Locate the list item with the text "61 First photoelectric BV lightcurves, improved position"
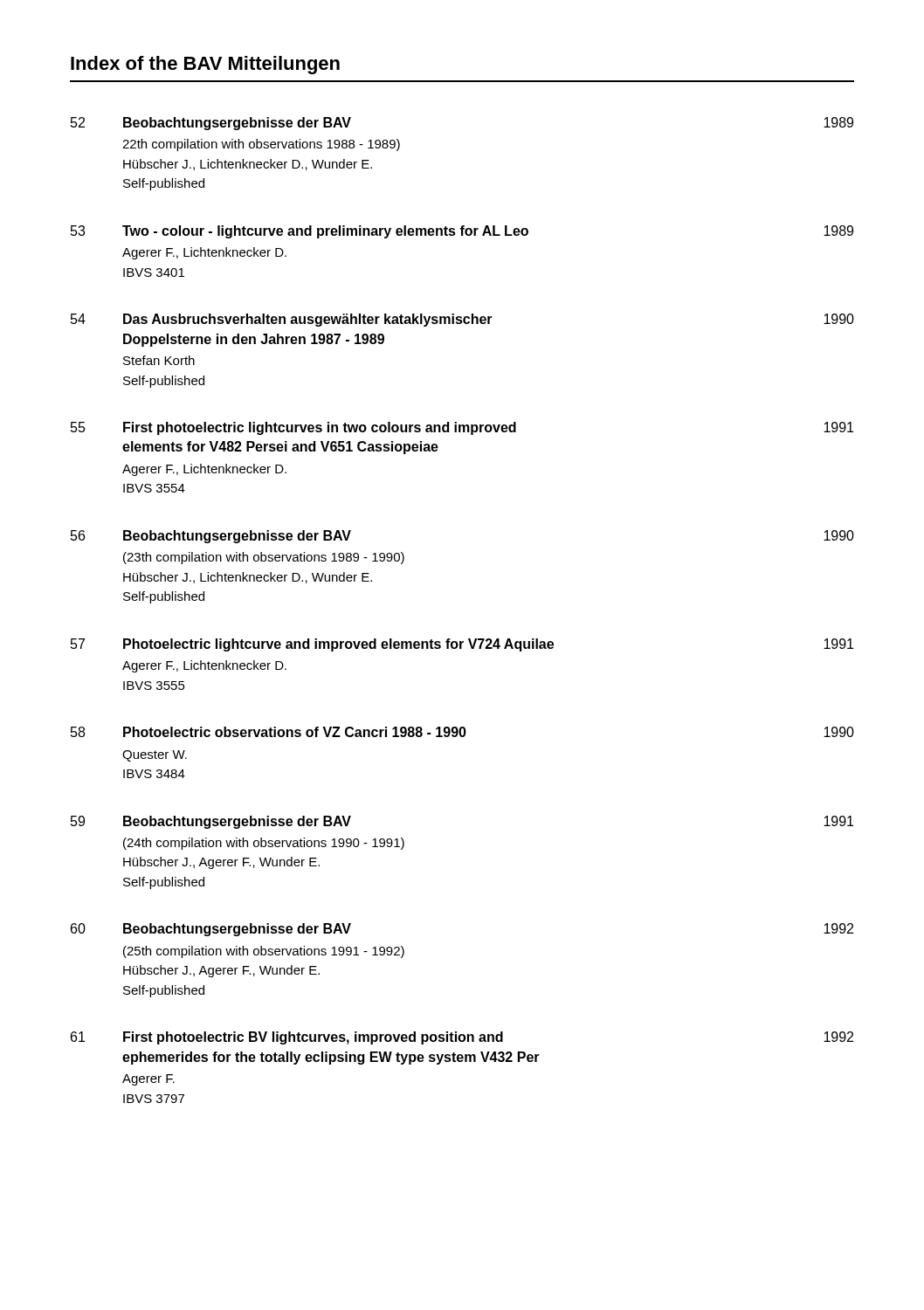Viewport: 924px width, 1310px height. 462,1068
